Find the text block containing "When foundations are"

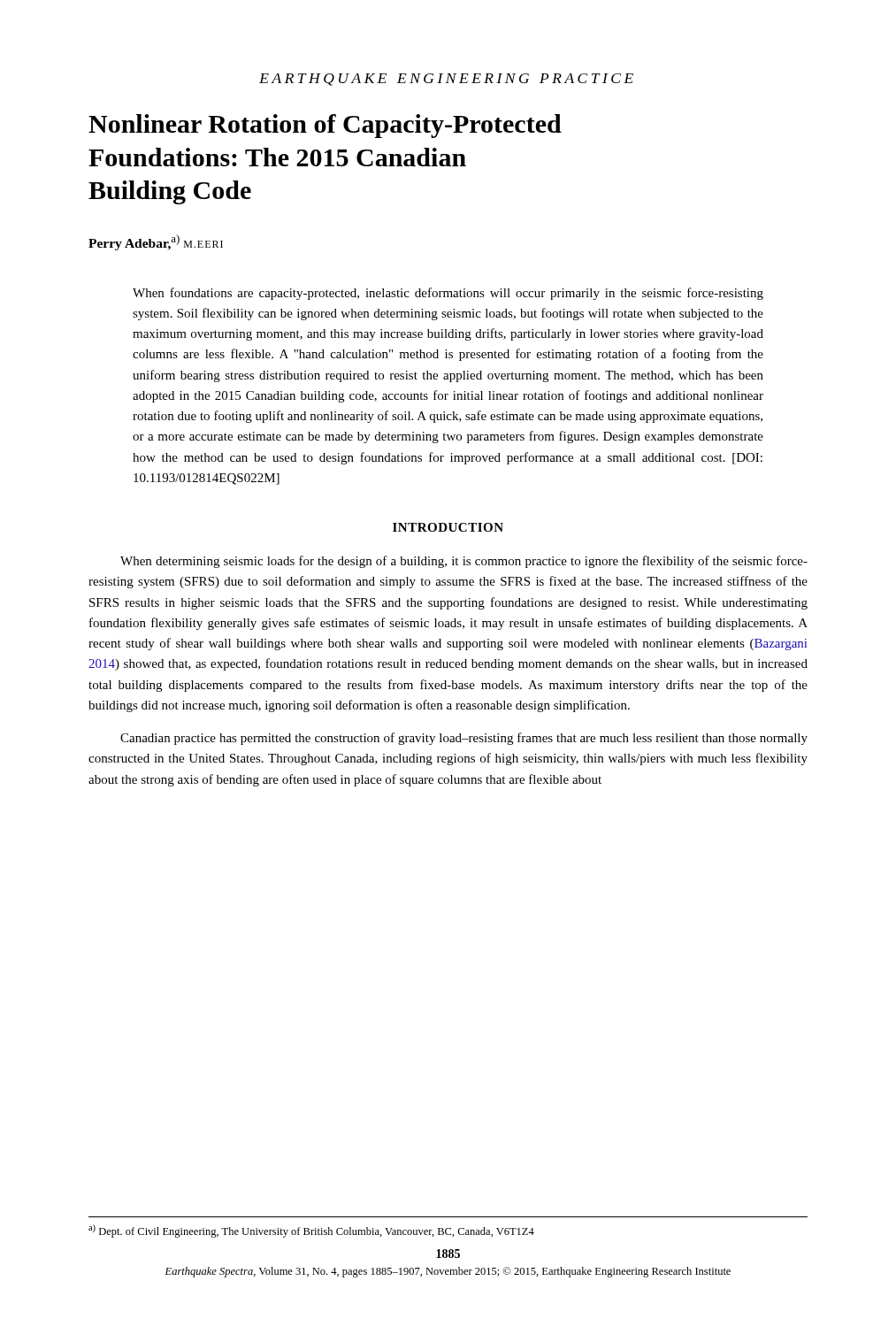(x=448, y=385)
